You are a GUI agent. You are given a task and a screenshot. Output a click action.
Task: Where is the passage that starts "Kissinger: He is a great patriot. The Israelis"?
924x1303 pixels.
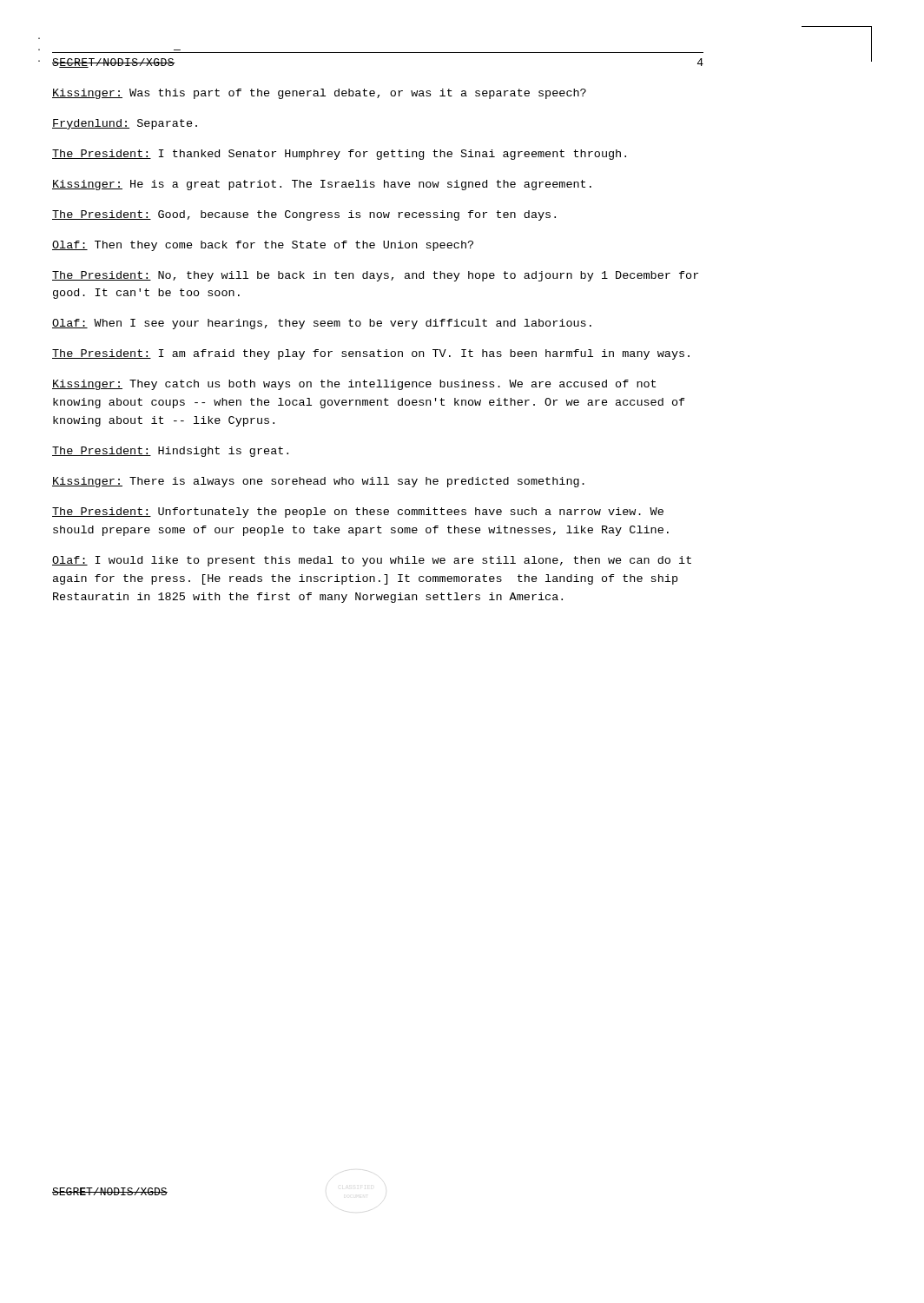(323, 184)
